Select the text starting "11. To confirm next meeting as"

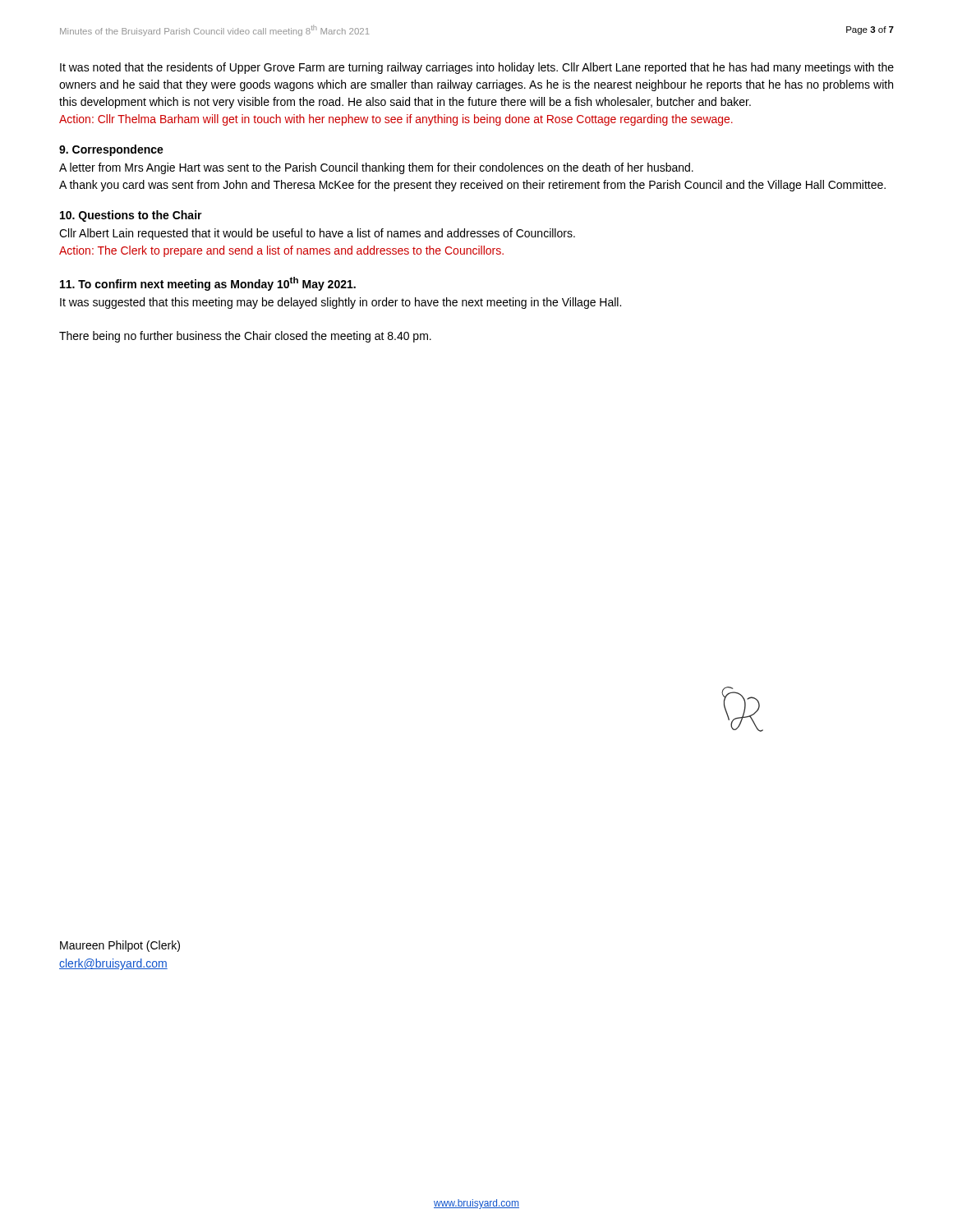(x=208, y=282)
